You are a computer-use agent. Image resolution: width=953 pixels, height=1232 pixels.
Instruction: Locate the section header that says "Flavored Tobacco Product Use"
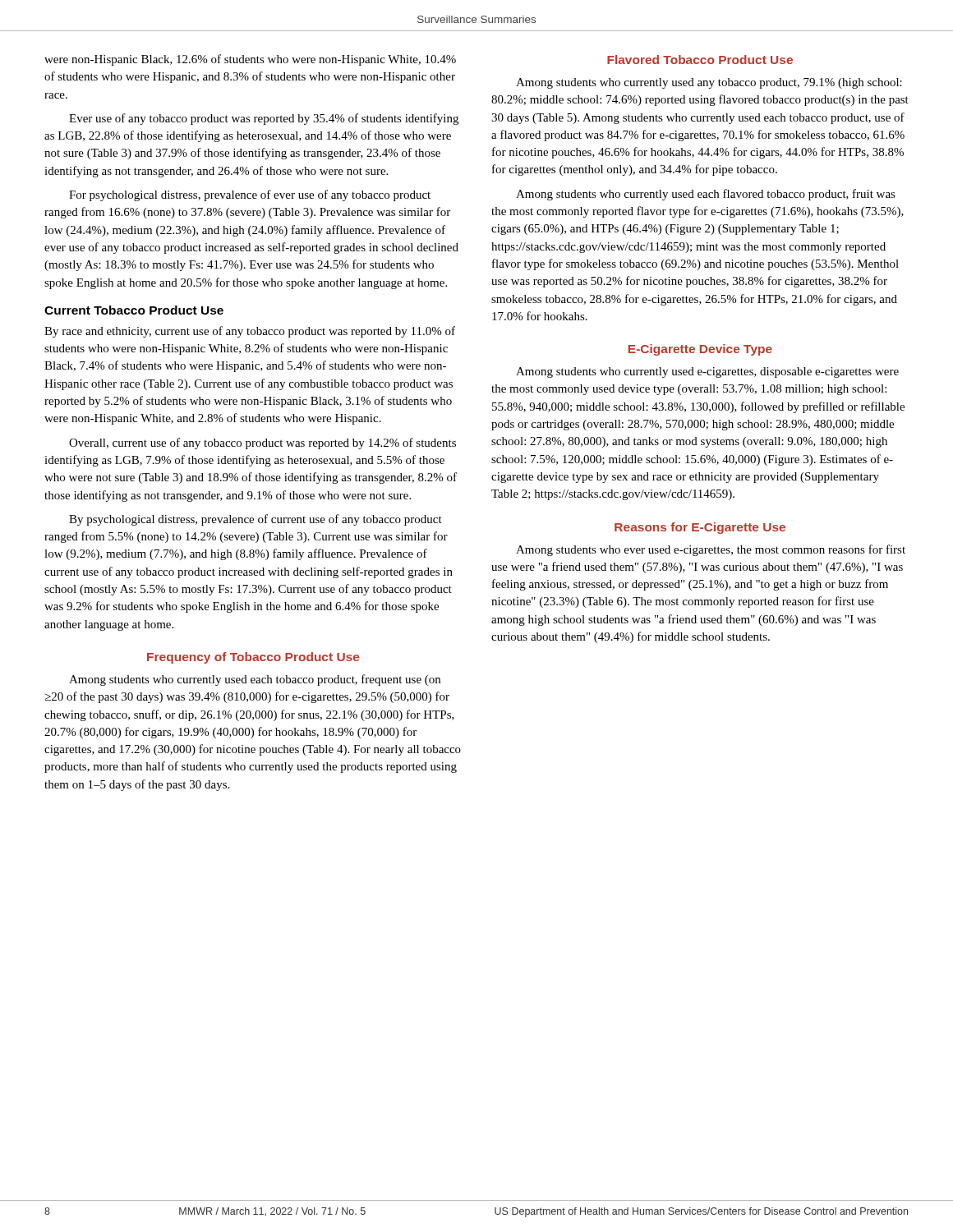(700, 60)
